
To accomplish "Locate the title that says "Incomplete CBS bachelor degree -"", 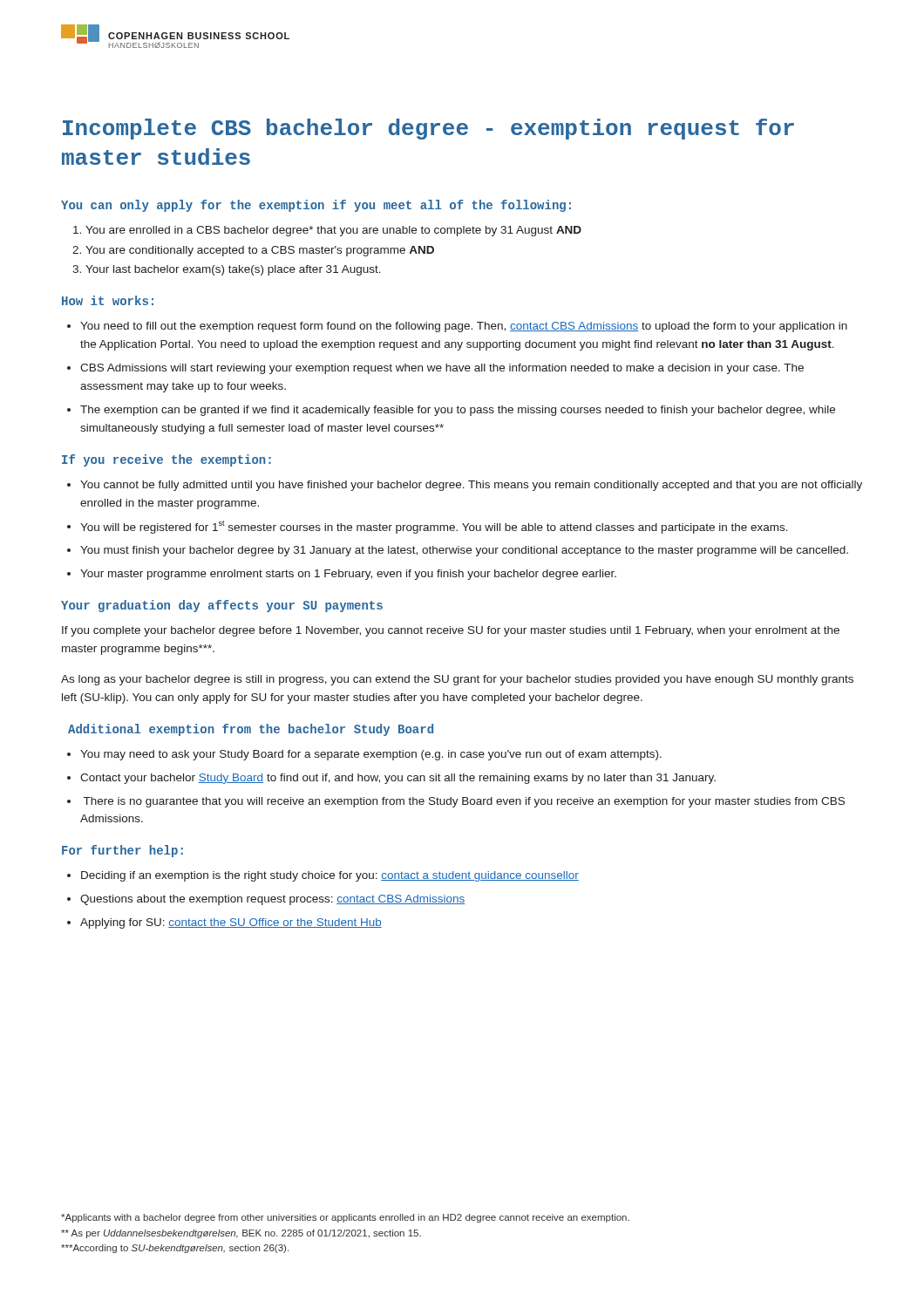I will coord(462,145).
